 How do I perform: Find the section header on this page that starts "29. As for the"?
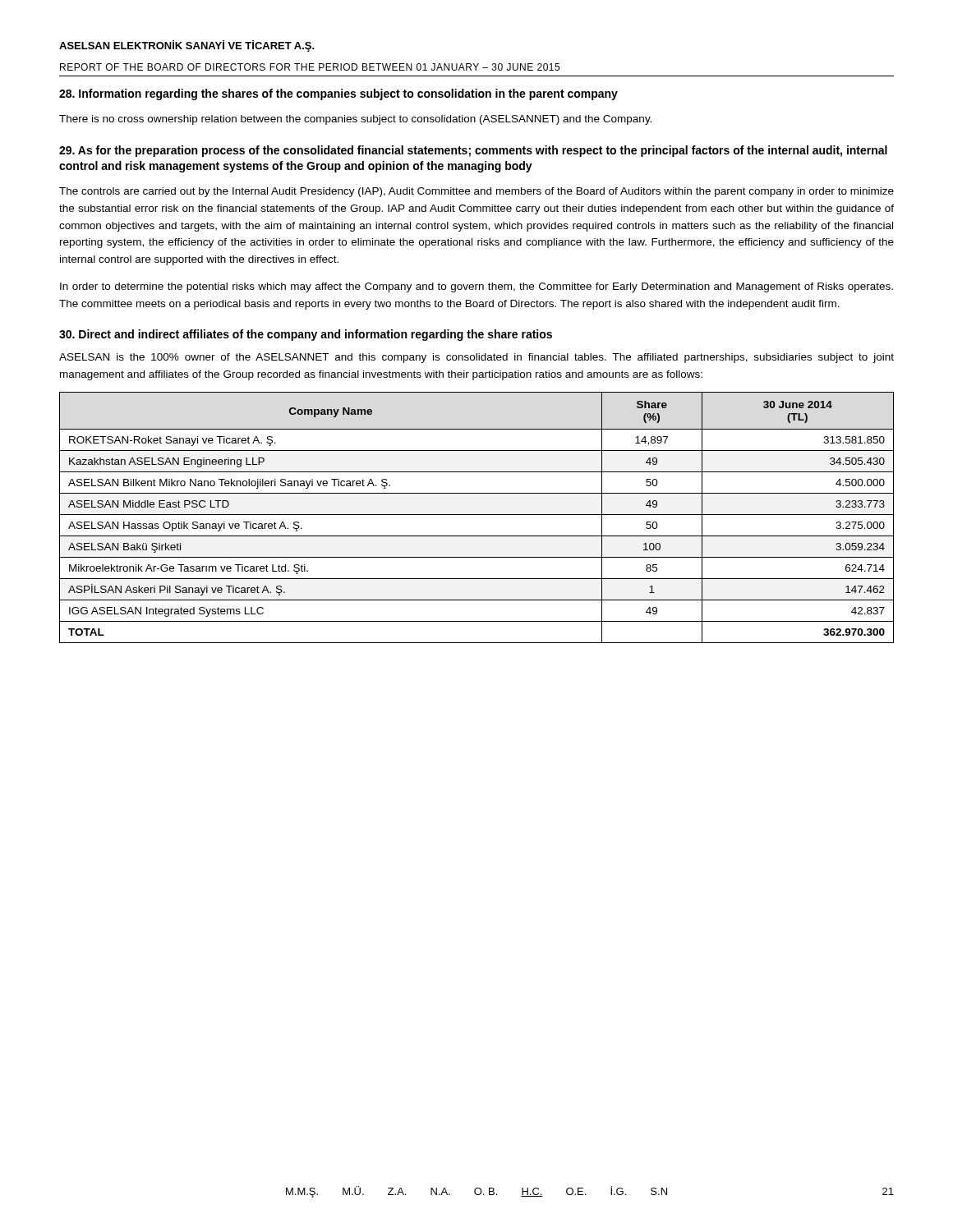click(x=473, y=158)
